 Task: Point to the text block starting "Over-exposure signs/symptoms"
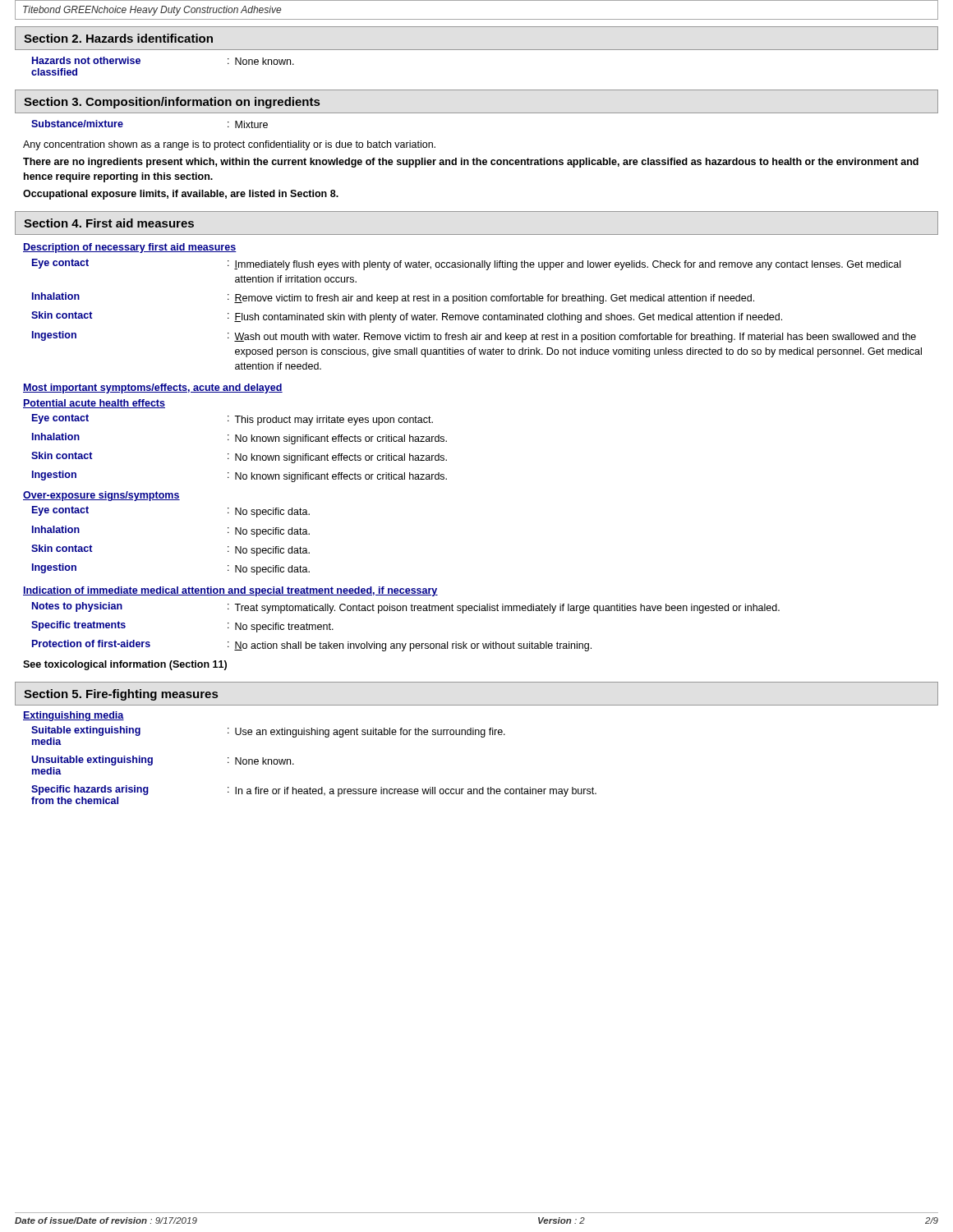[101, 496]
